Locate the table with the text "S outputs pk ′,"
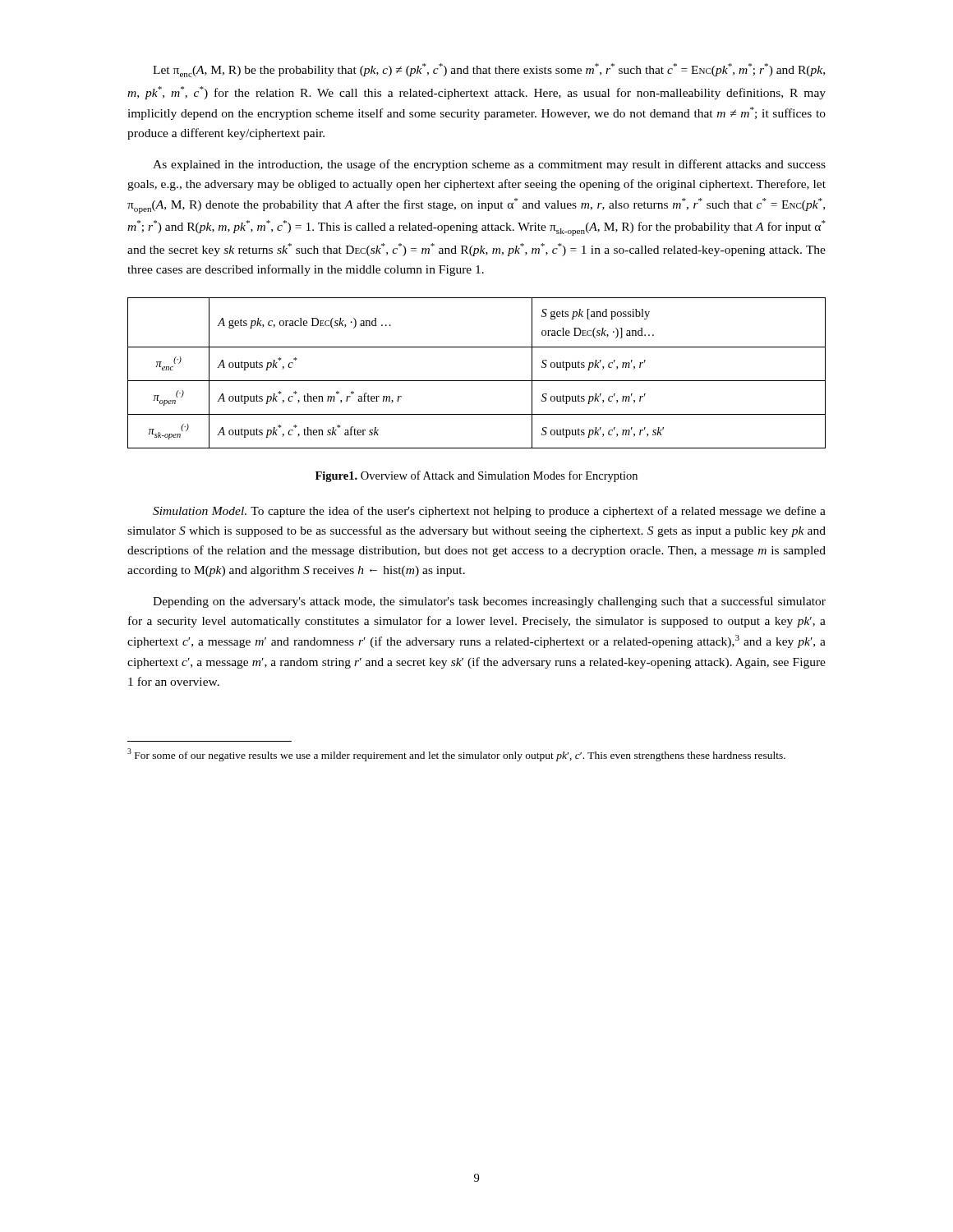The width and height of the screenshot is (953, 1232). click(x=476, y=373)
